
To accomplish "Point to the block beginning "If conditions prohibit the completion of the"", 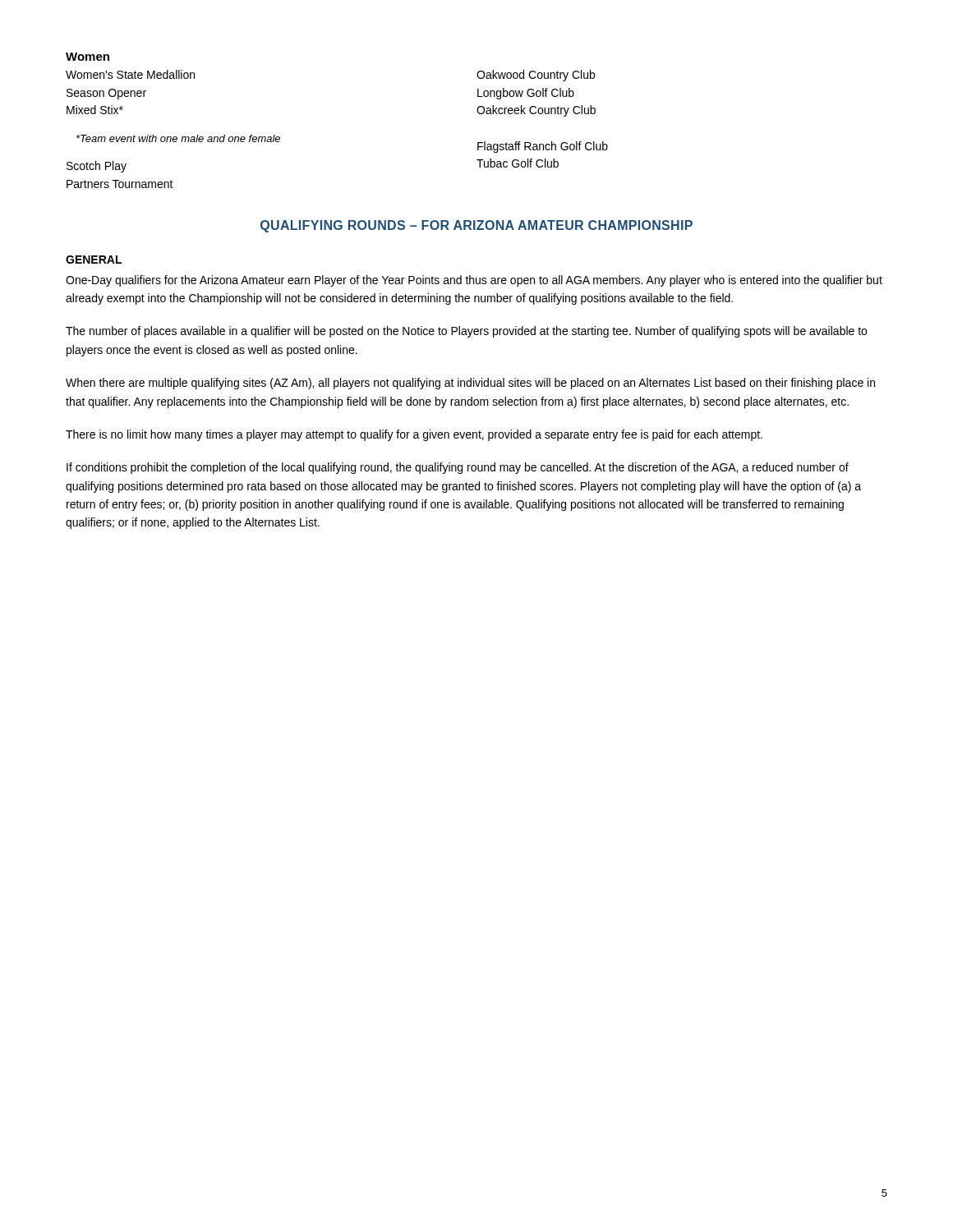I will point(476,495).
